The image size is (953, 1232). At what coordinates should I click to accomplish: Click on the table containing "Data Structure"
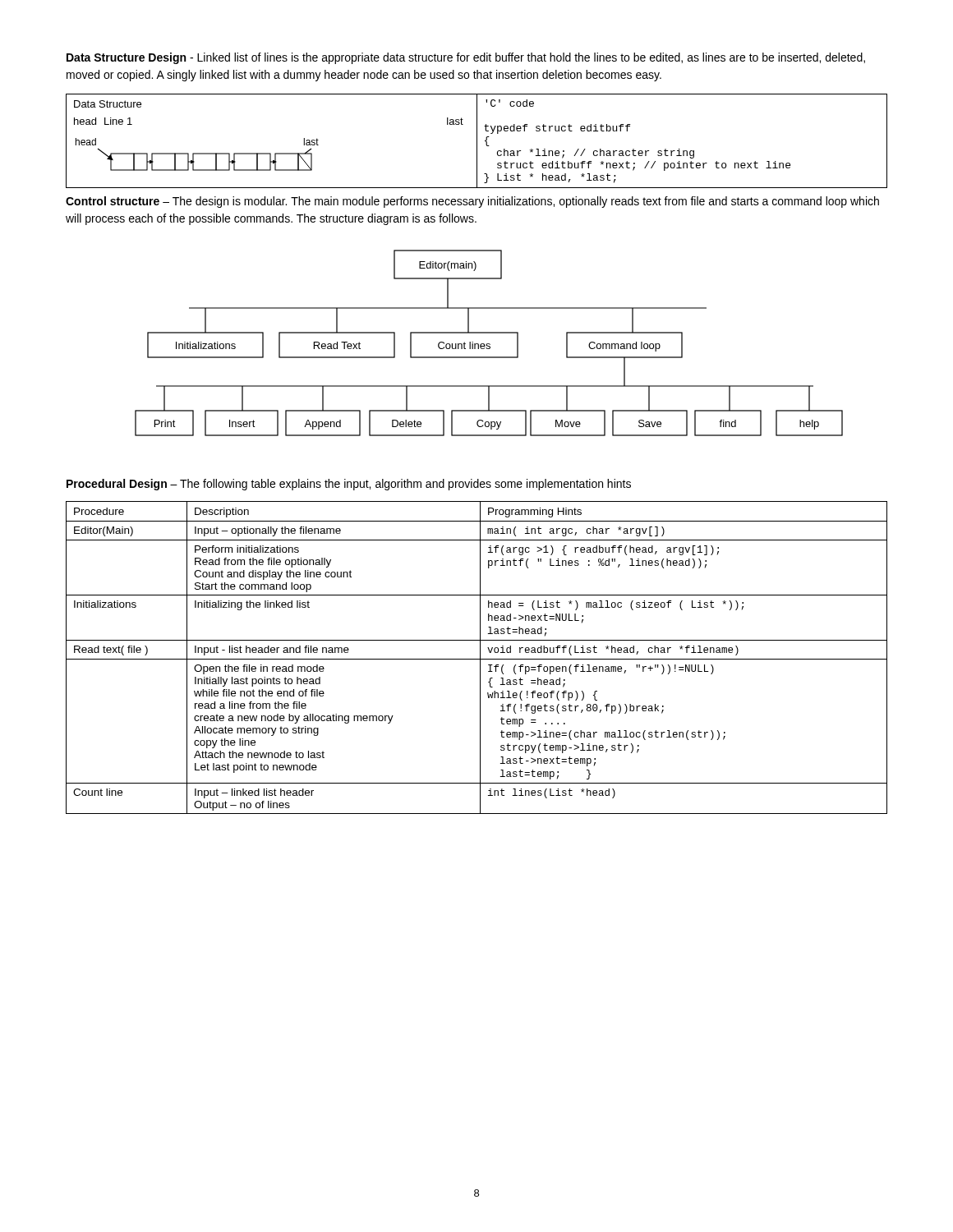point(476,141)
